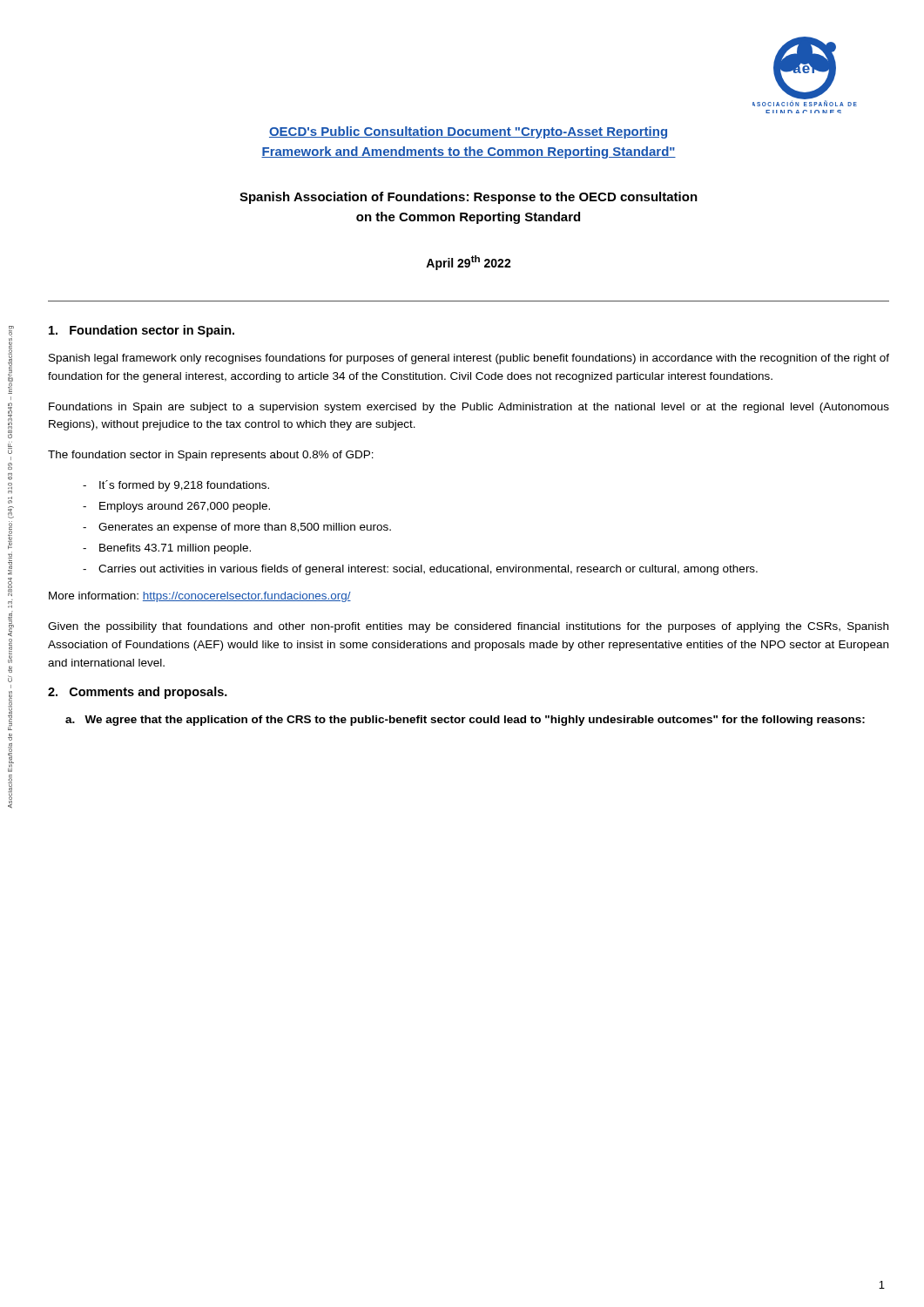Point to the section header beginning "a. We agree"
This screenshot has width=924, height=1307.
coord(465,719)
